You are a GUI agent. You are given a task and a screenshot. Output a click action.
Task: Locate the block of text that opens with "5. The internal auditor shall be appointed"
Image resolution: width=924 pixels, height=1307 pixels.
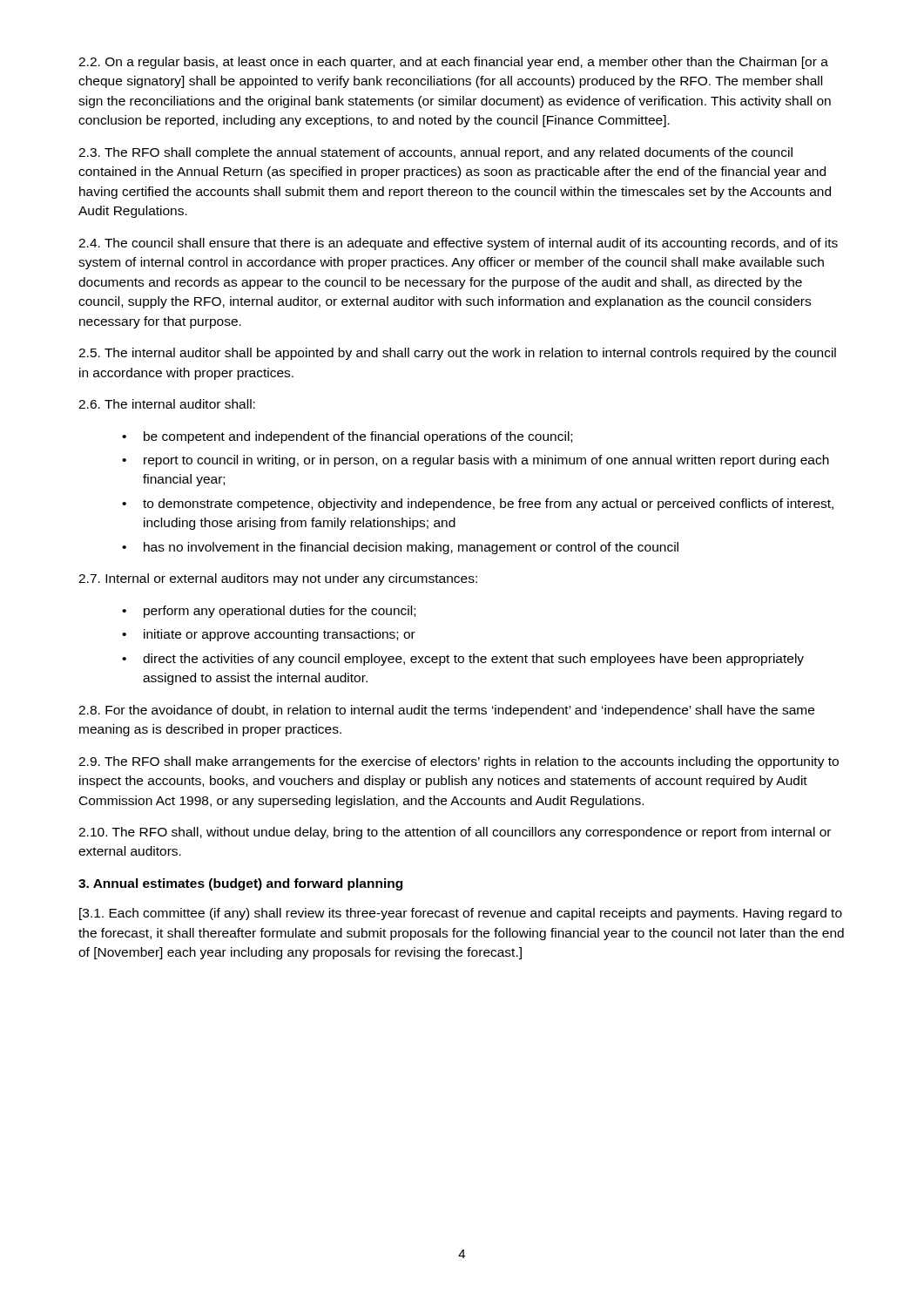[458, 362]
